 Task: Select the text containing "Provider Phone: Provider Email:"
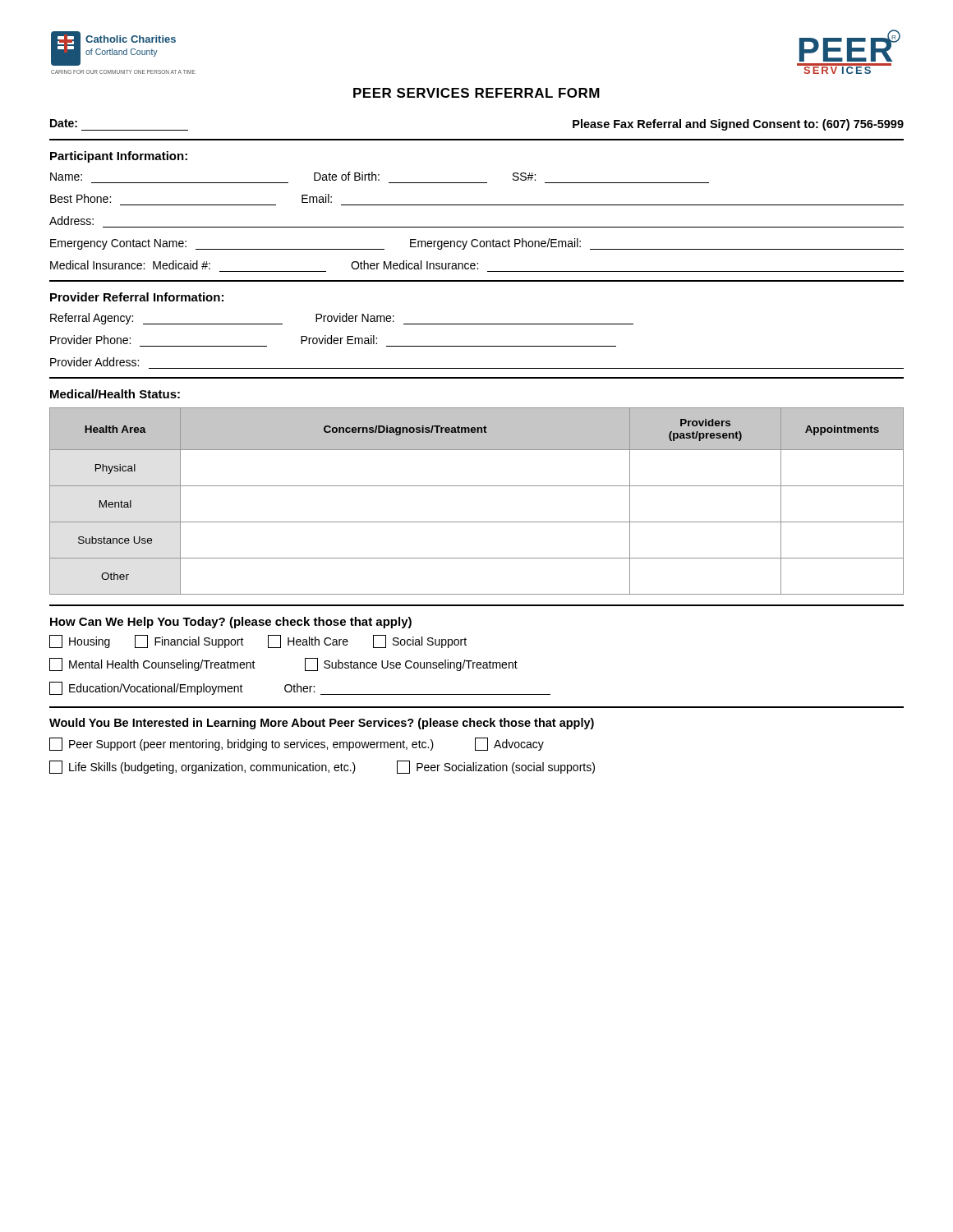point(333,340)
